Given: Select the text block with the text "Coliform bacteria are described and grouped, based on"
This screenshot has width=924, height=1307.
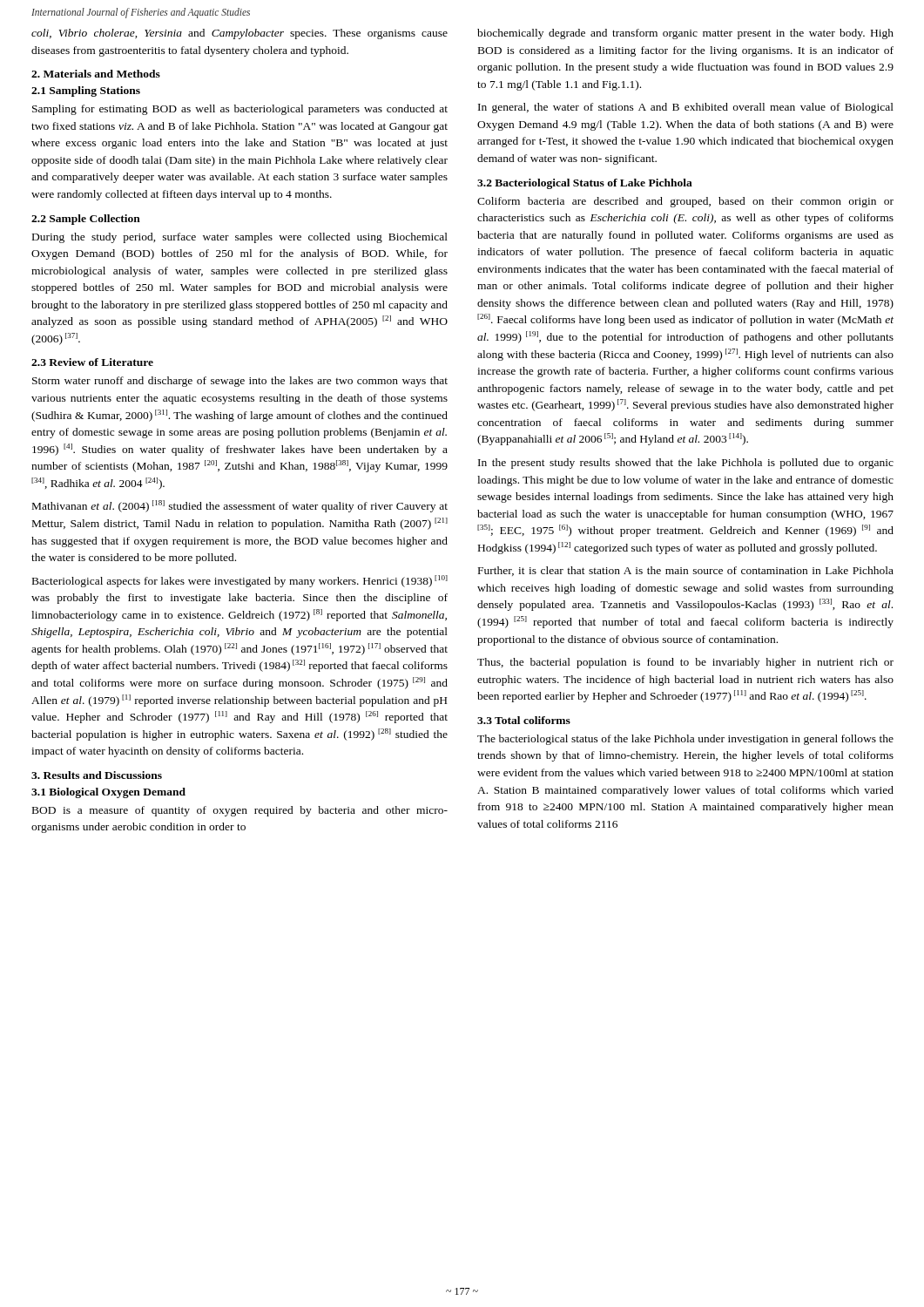Looking at the screenshot, I should click(x=685, y=448).
